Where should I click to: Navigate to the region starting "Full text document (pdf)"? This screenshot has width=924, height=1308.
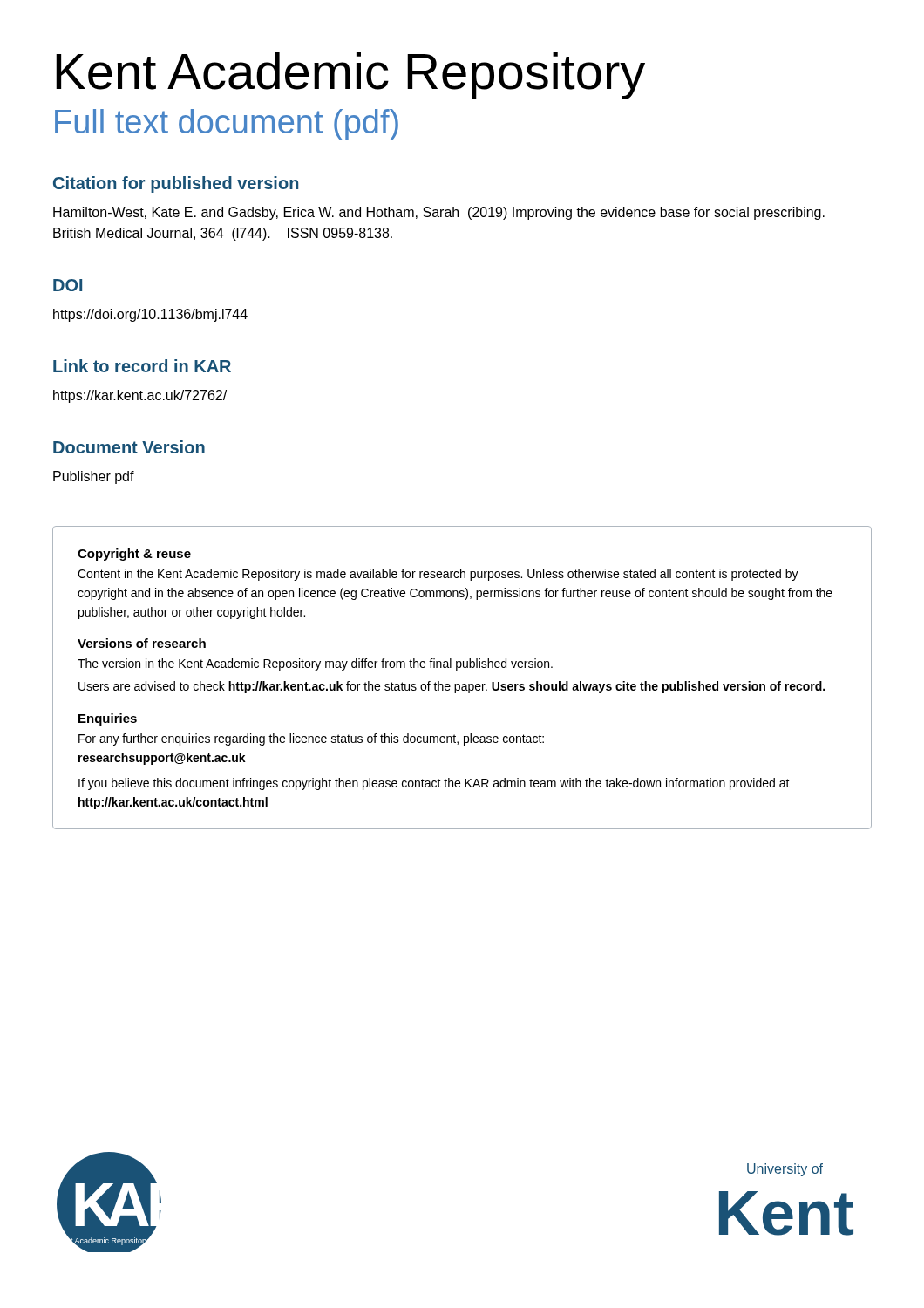tap(226, 122)
